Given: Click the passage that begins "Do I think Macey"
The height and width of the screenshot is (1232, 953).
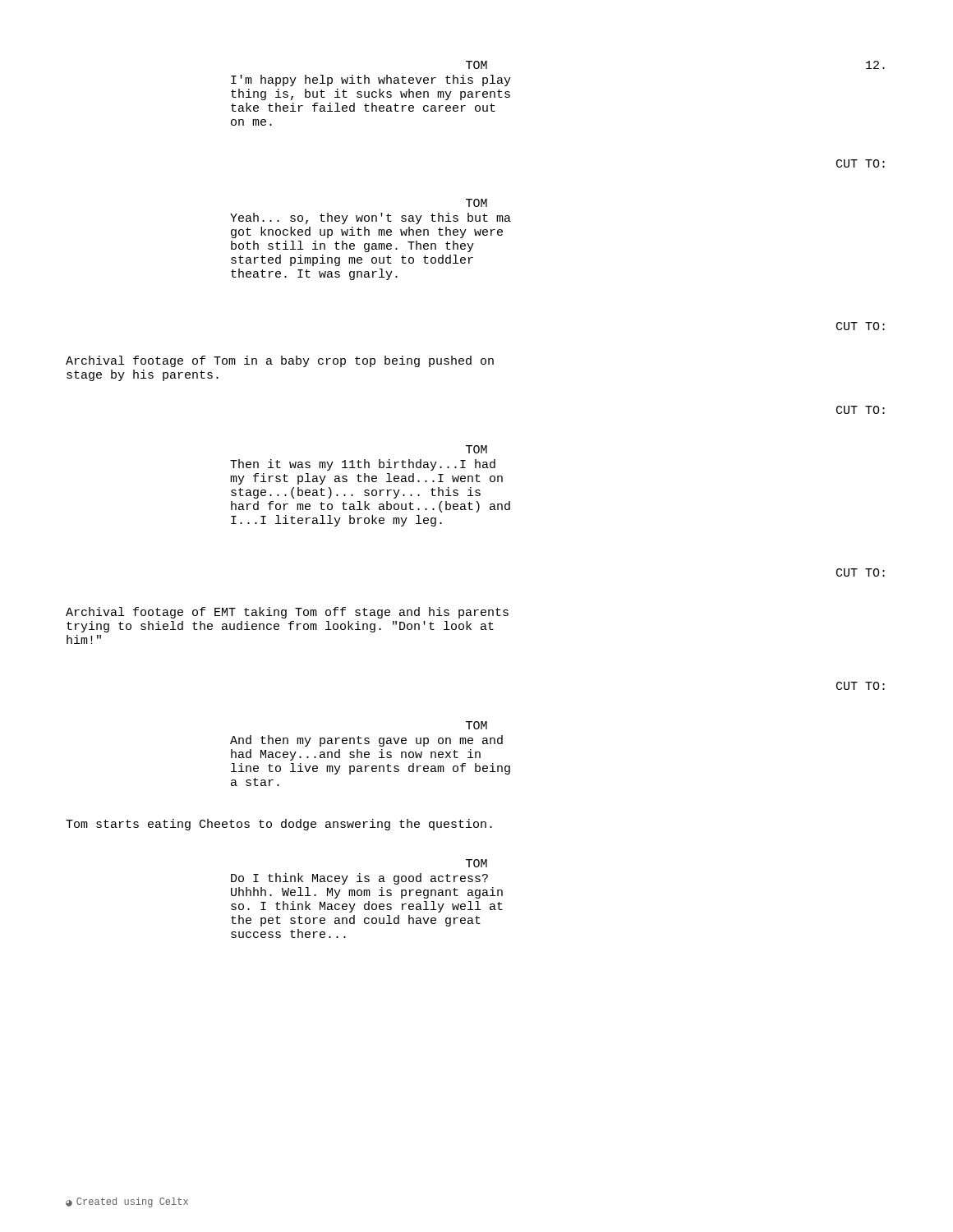Looking at the screenshot, I should pos(509,907).
